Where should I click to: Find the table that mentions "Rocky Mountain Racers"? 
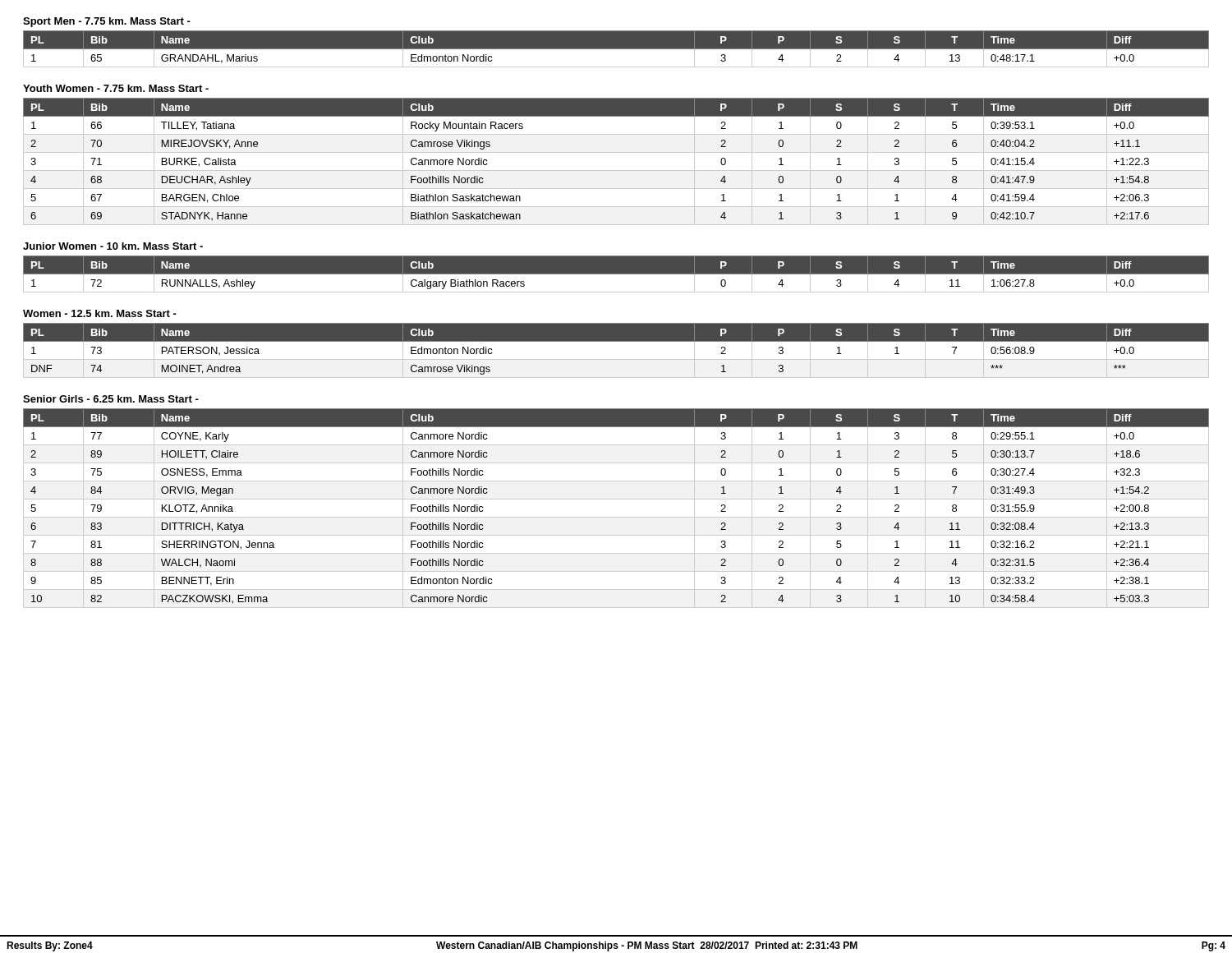coord(616,161)
